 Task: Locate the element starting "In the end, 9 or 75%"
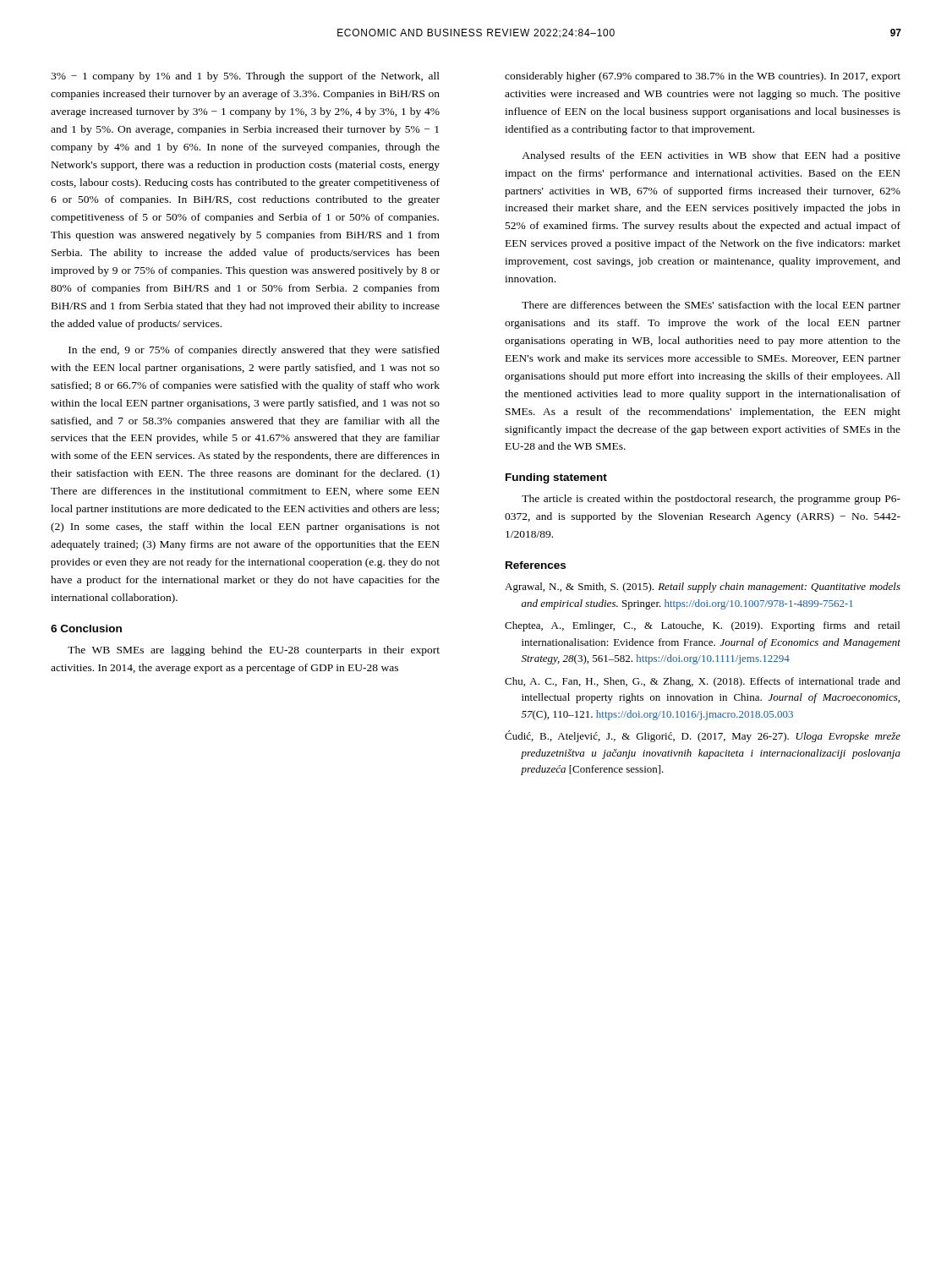point(245,474)
